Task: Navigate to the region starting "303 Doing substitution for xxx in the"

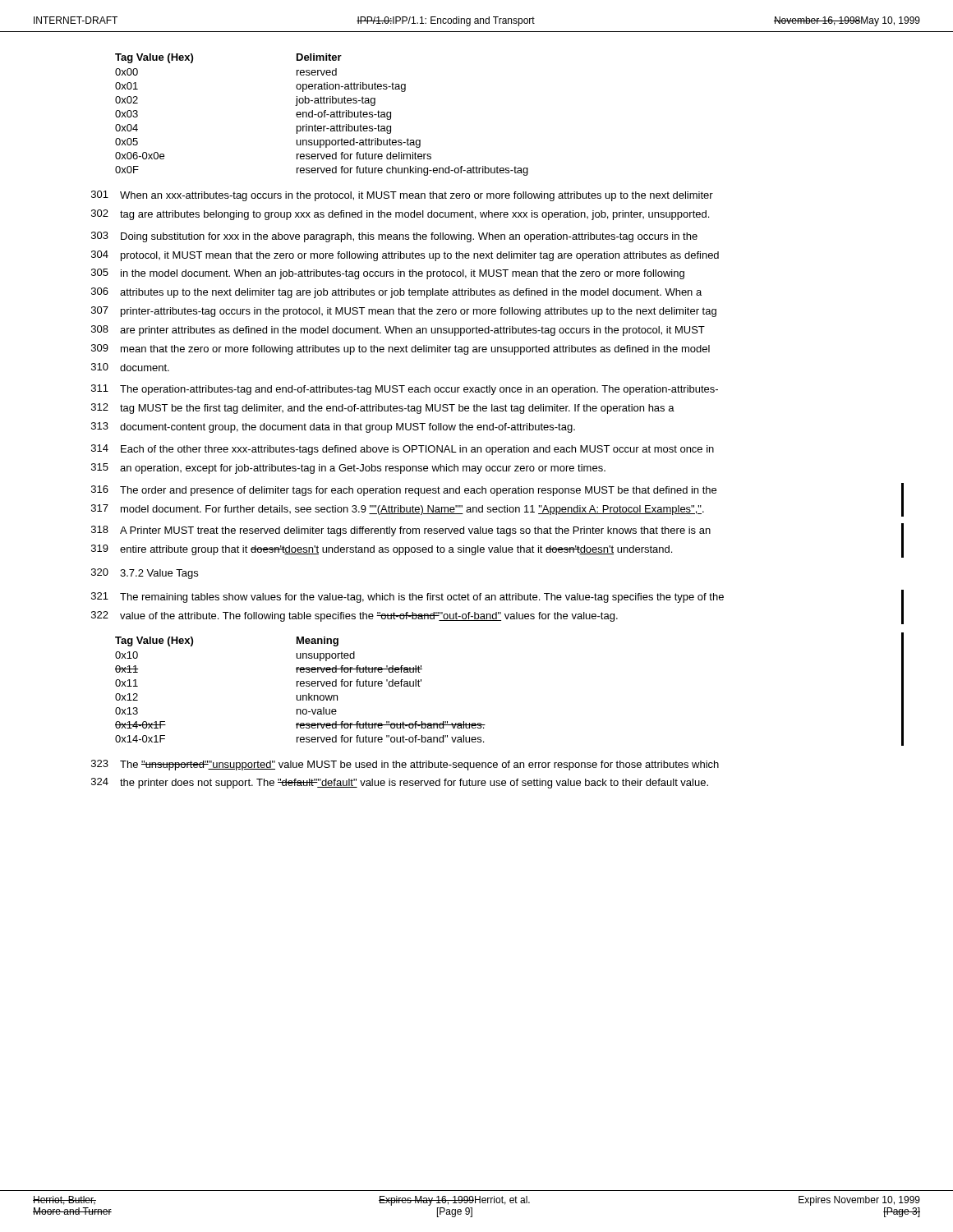Action: point(485,302)
